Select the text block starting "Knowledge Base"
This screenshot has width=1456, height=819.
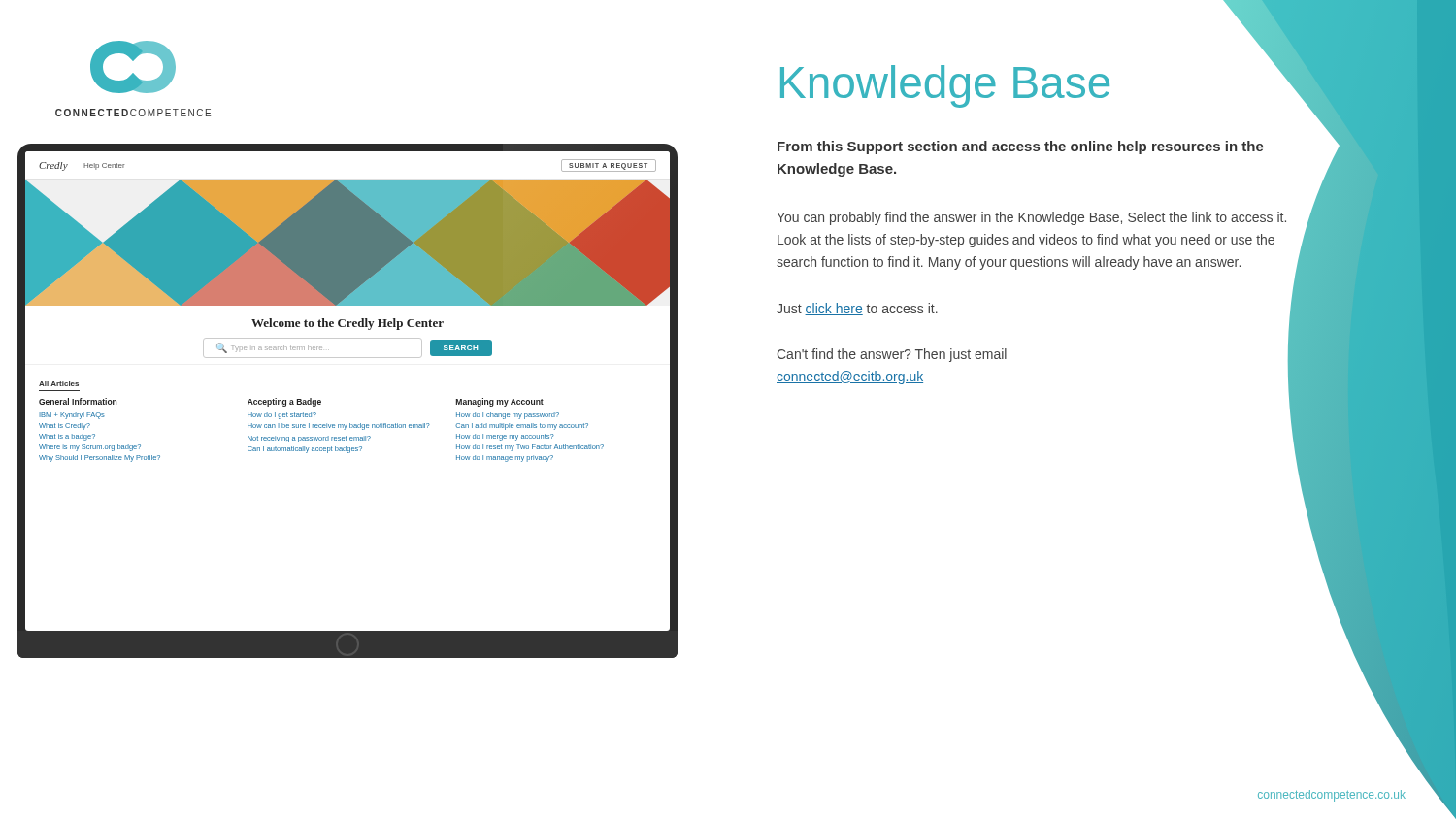click(944, 83)
